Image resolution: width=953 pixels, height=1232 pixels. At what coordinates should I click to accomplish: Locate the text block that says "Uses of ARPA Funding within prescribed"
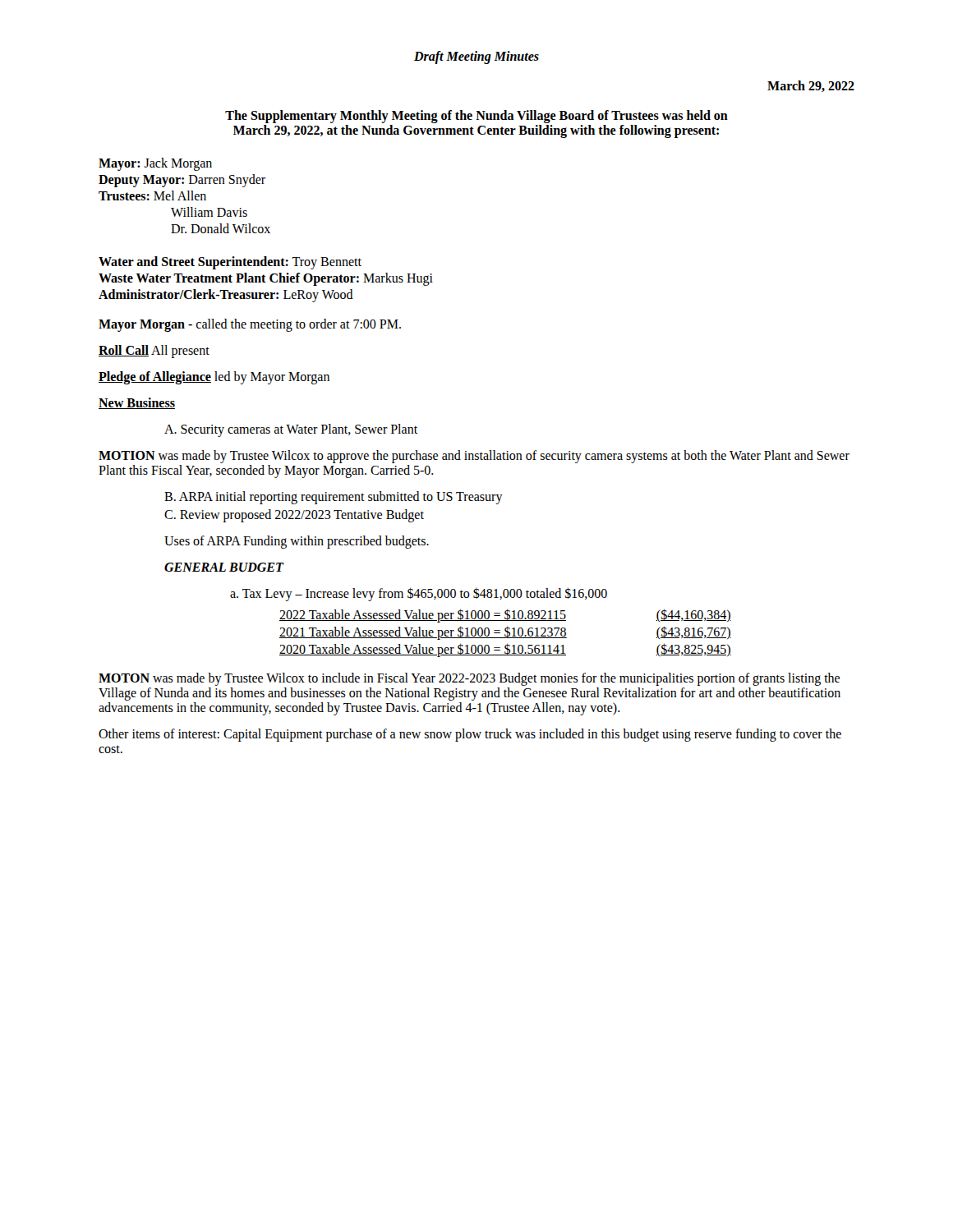pos(297,542)
